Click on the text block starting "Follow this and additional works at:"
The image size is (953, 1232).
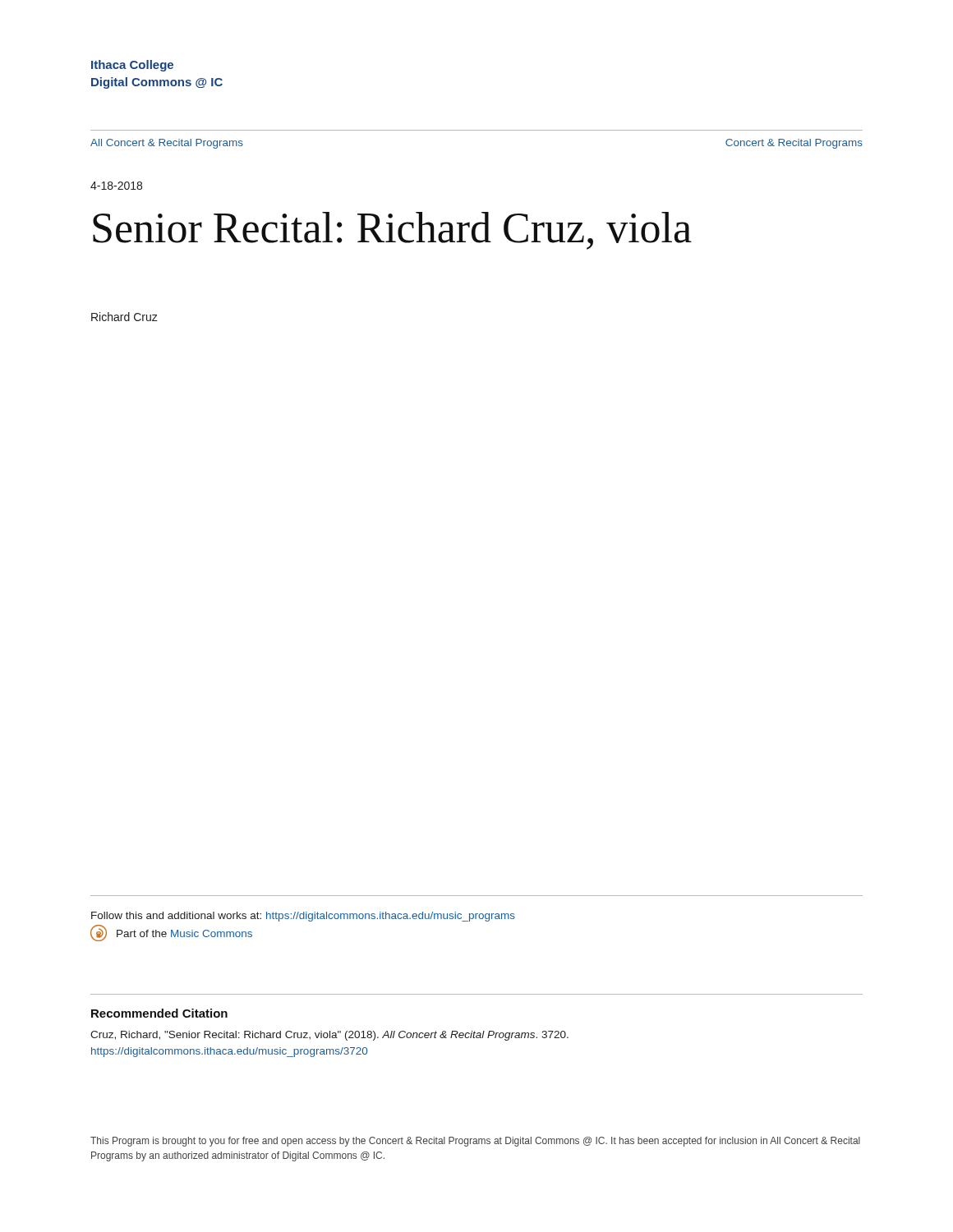coord(476,925)
